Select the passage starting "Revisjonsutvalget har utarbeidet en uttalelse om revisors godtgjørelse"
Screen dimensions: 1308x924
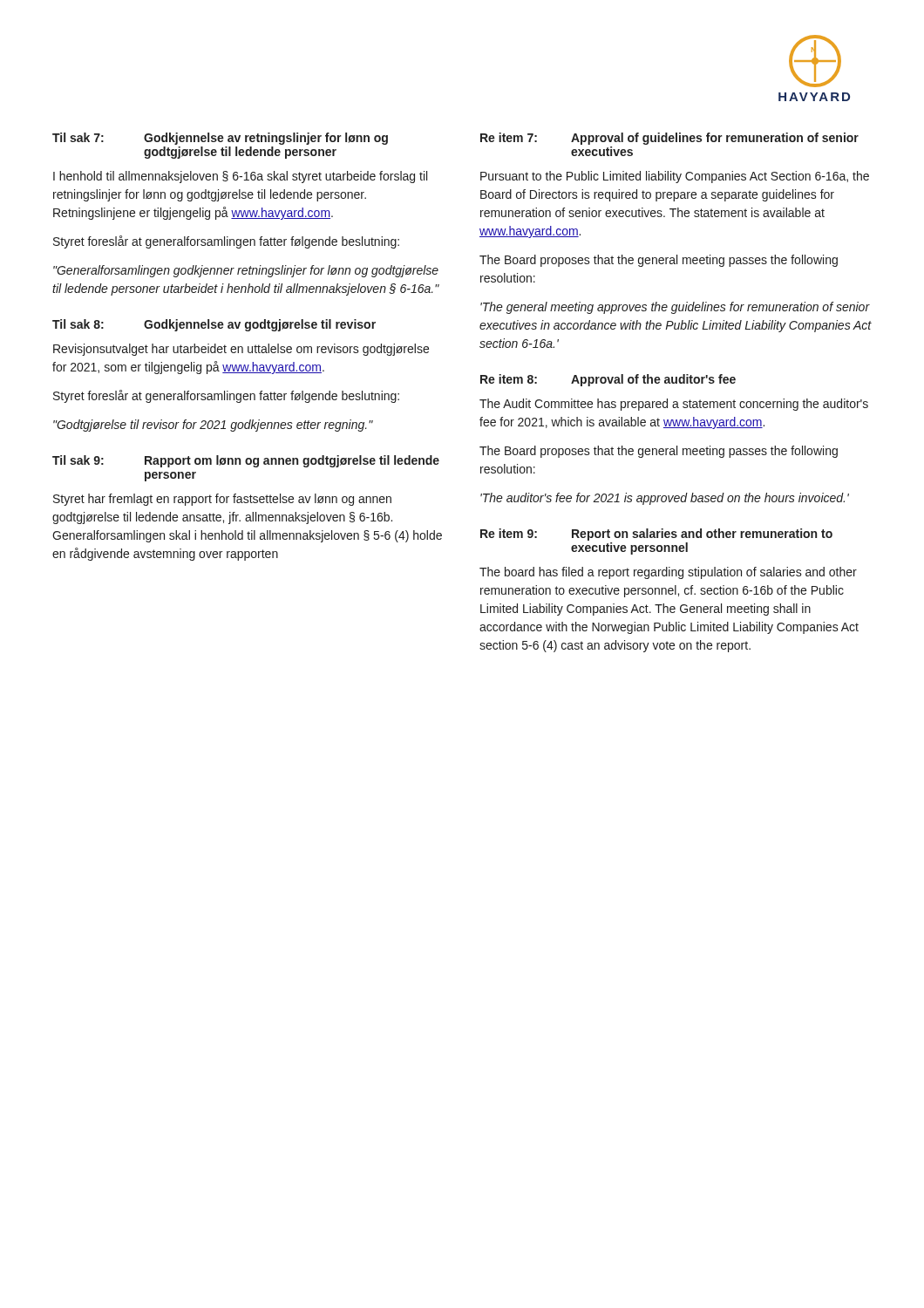coord(241,358)
